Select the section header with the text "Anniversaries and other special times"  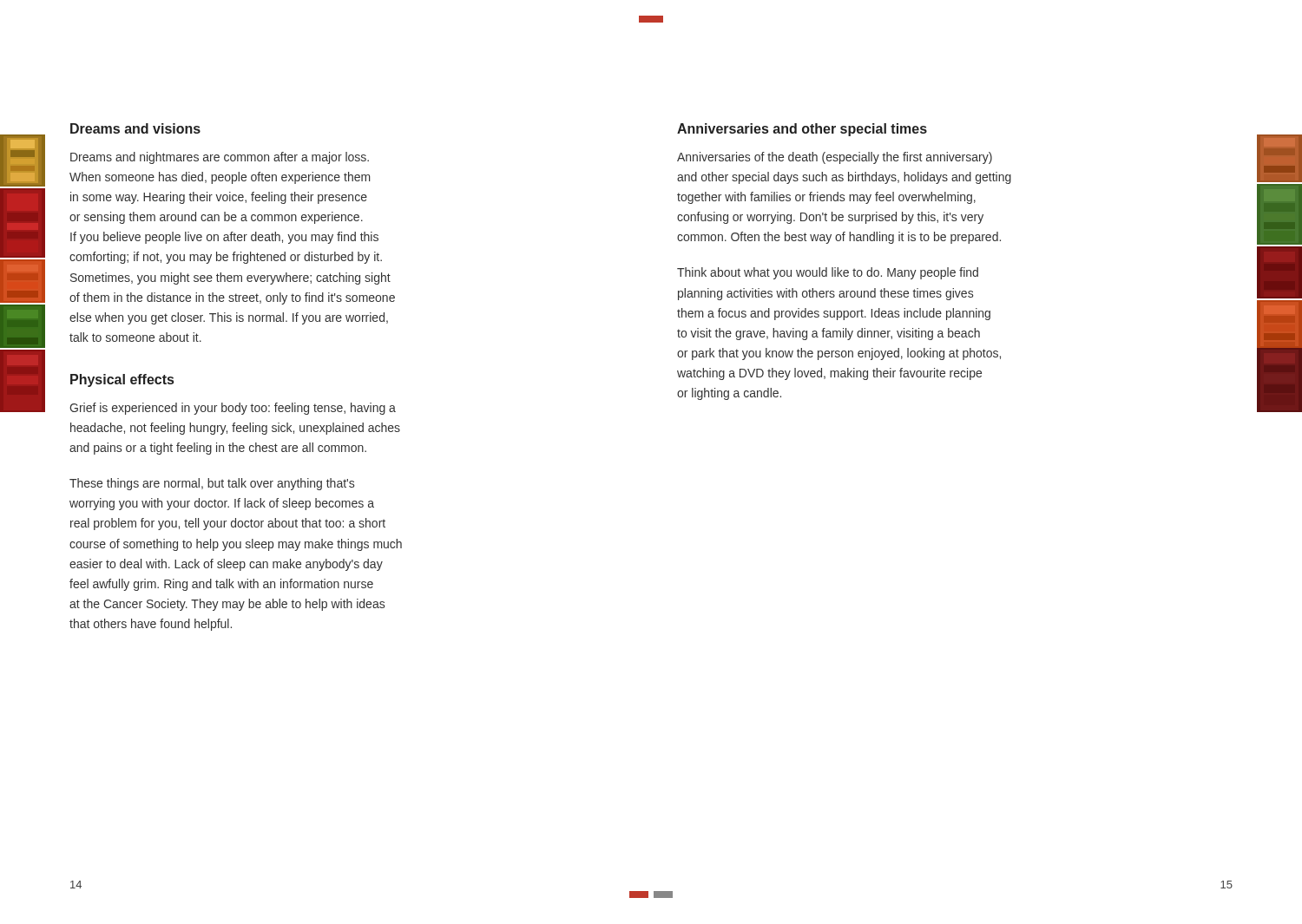(x=802, y=129)
